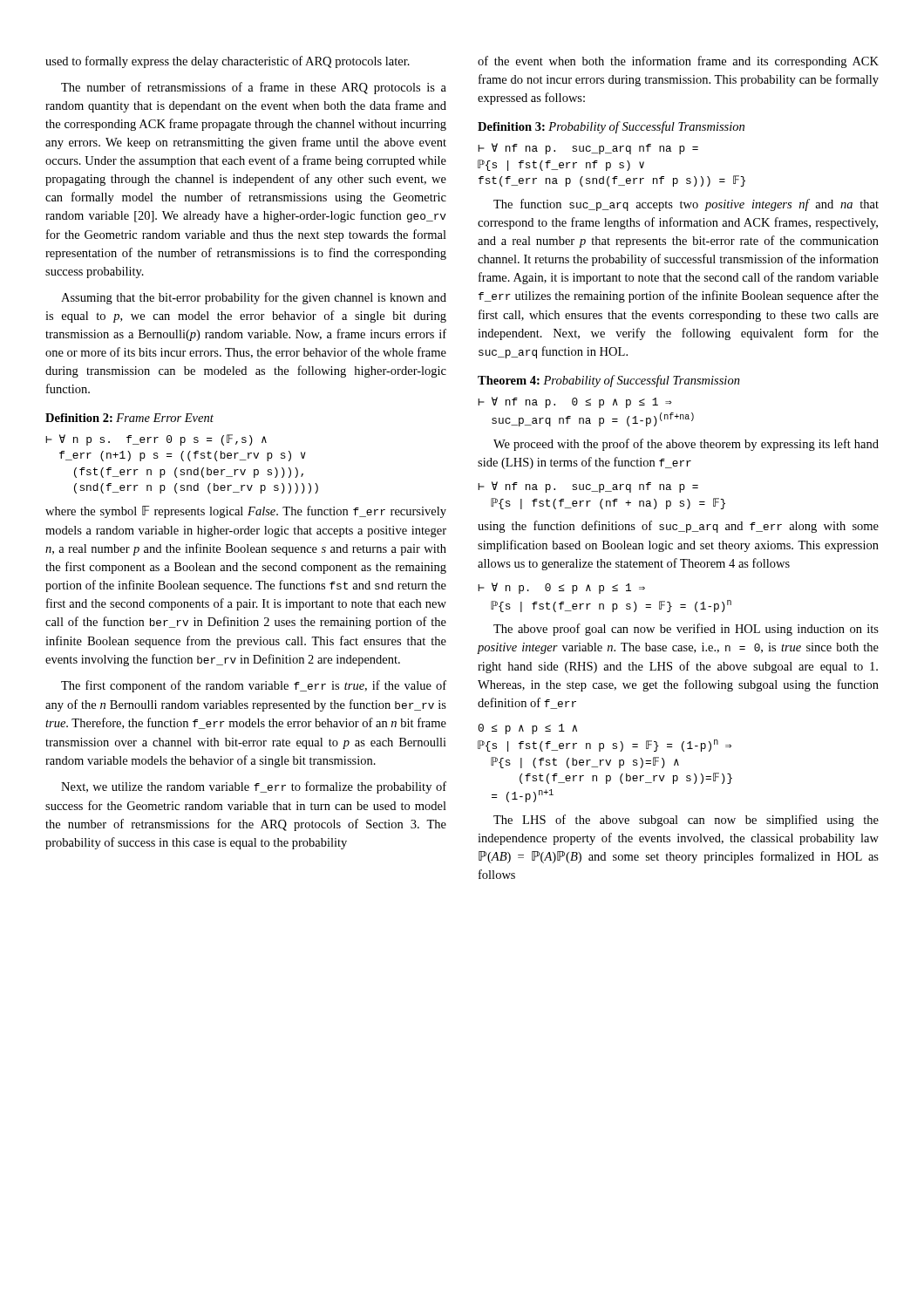Navigate to the text block starting "⊢ ∀ nf na p. 0"
Viewport: 924px width, 1308px height.
[678, 413]
